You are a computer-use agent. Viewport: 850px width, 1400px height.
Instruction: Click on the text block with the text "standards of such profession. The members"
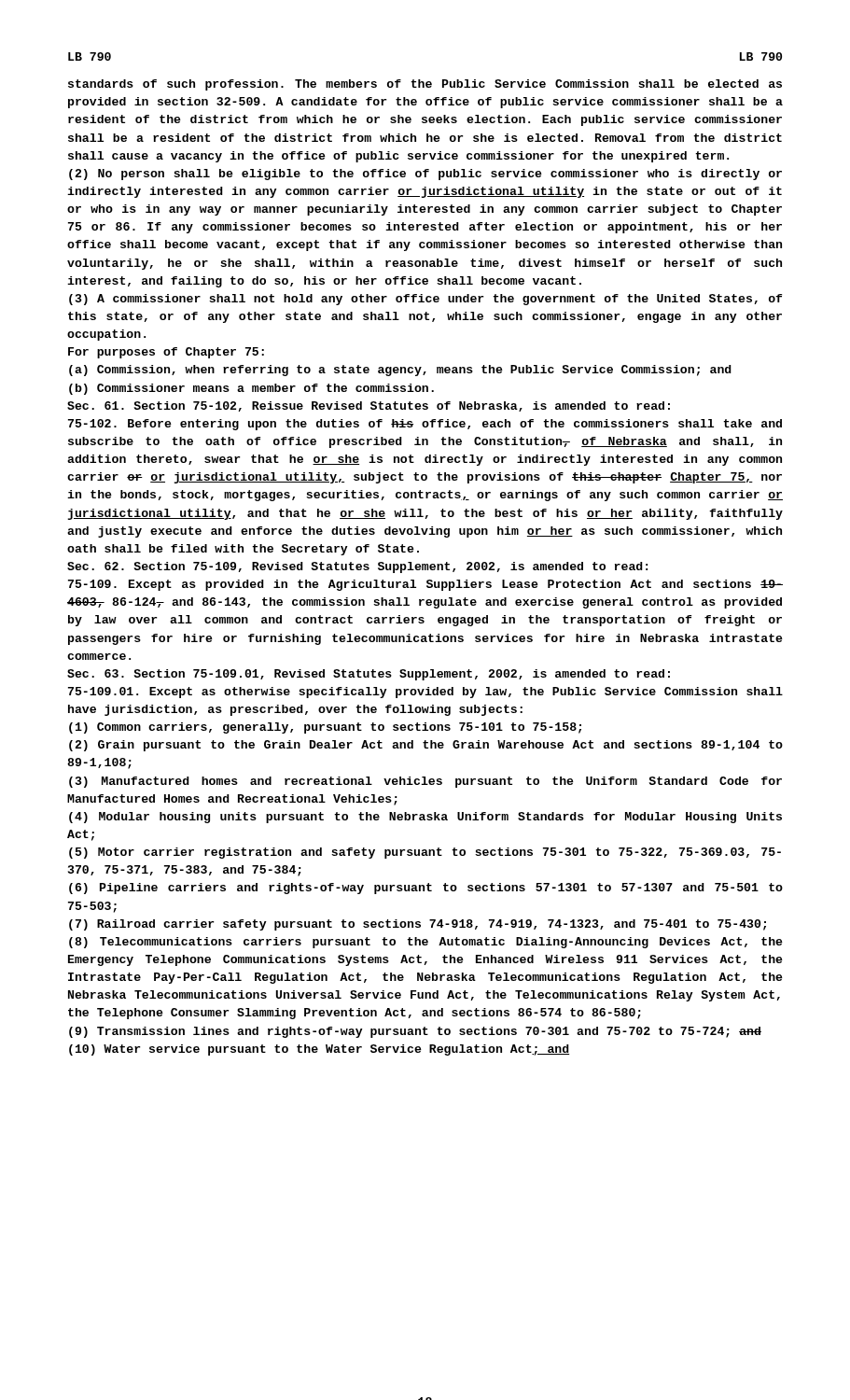point(425,567)
